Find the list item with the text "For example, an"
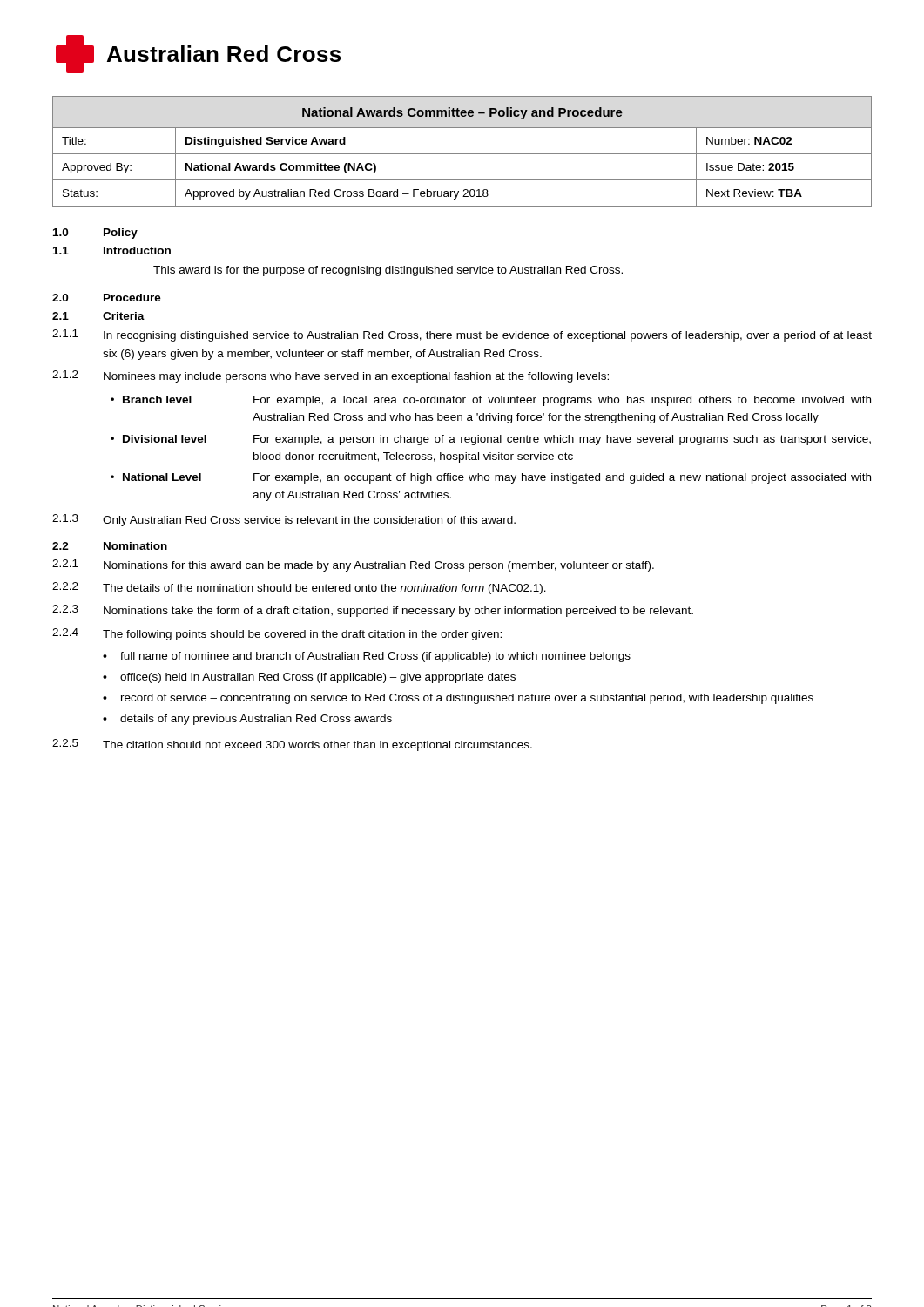The height and width of the screenshot is (1307, 924). (x=562, y=486)
